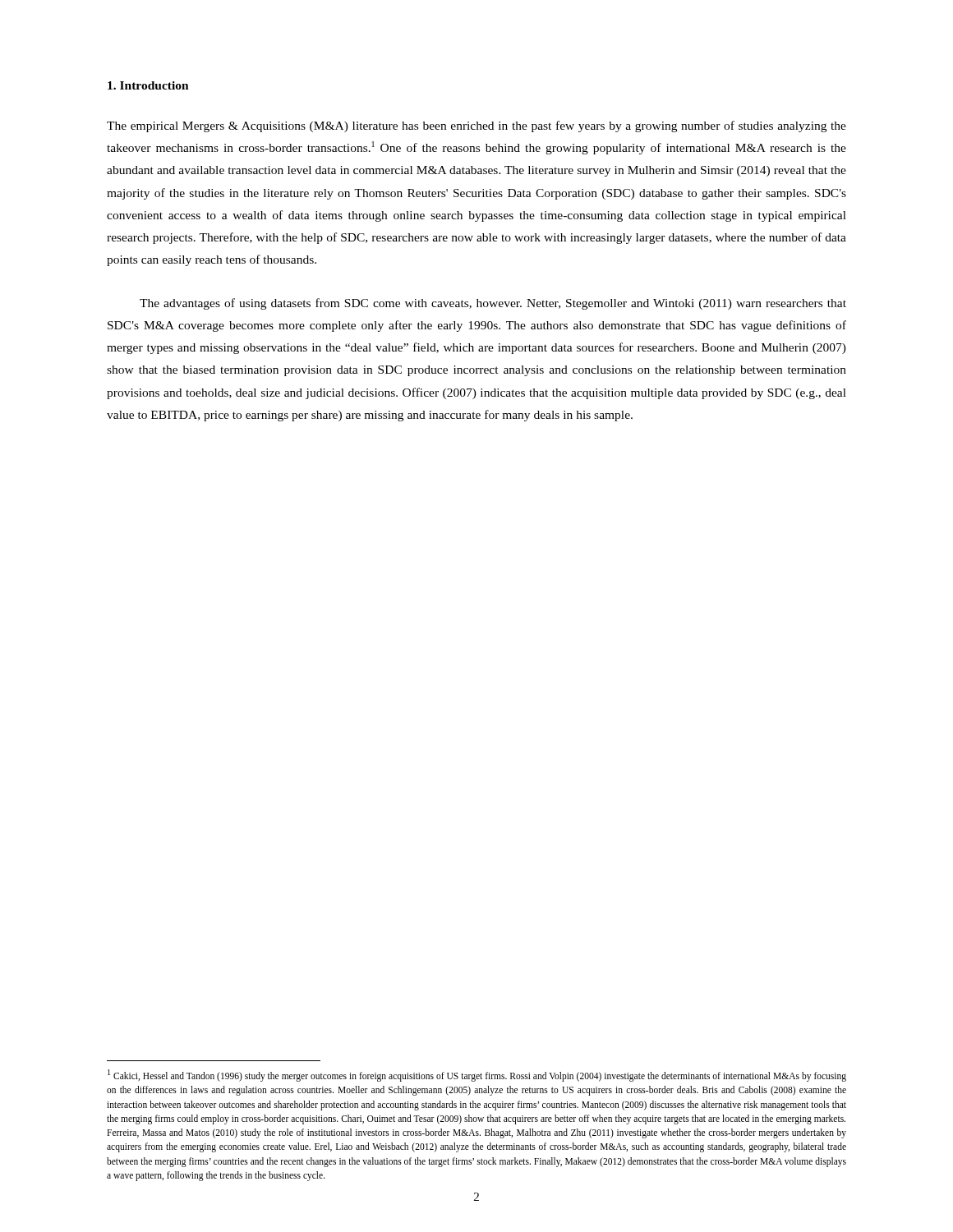This screenshot has height=1232, width=953.
Task: Select the footnote that says "1 Cakici, Hessel and Tandon"
Action: coord(476,1125)
